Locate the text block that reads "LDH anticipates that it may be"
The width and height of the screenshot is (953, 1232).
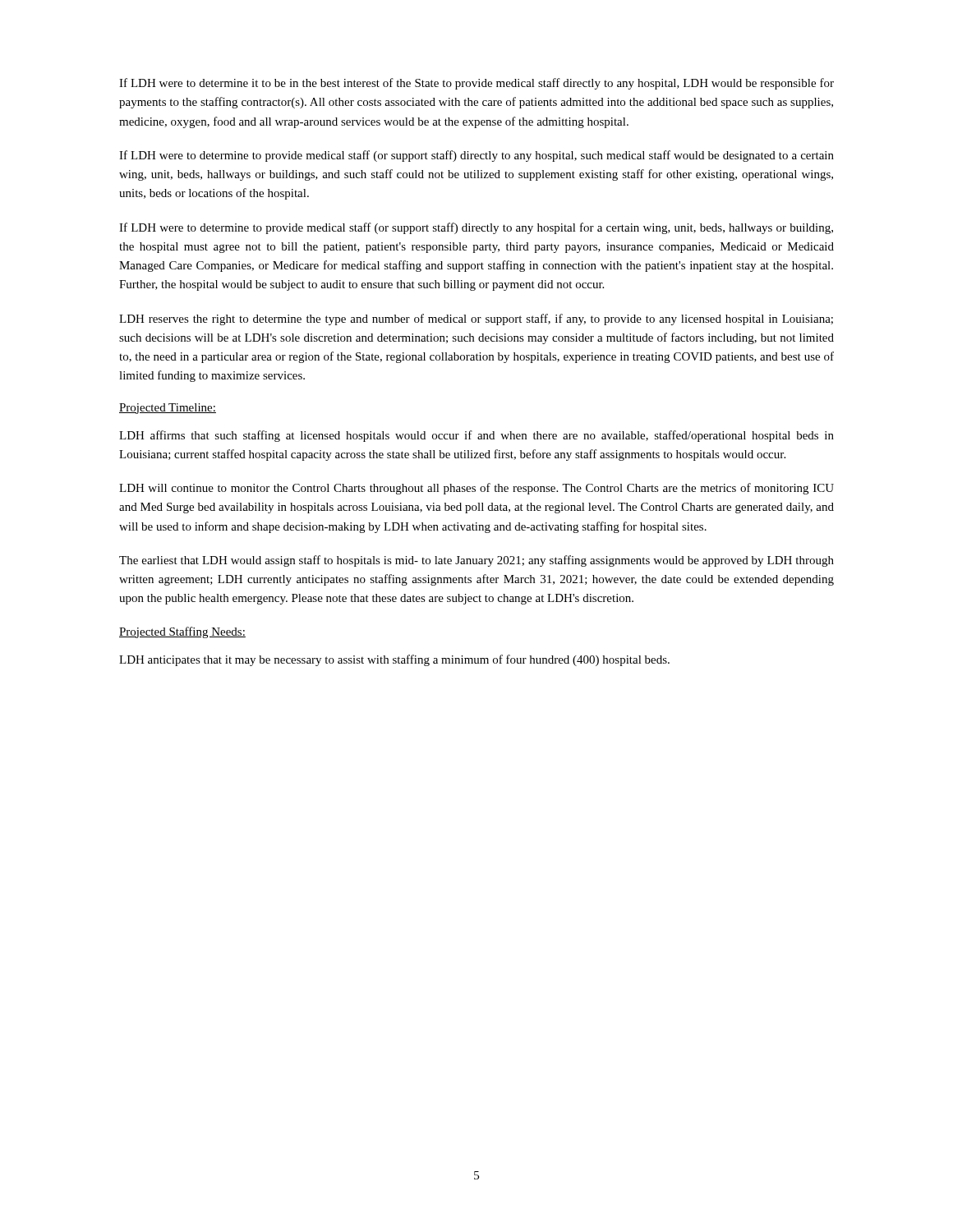coord(395,659)
